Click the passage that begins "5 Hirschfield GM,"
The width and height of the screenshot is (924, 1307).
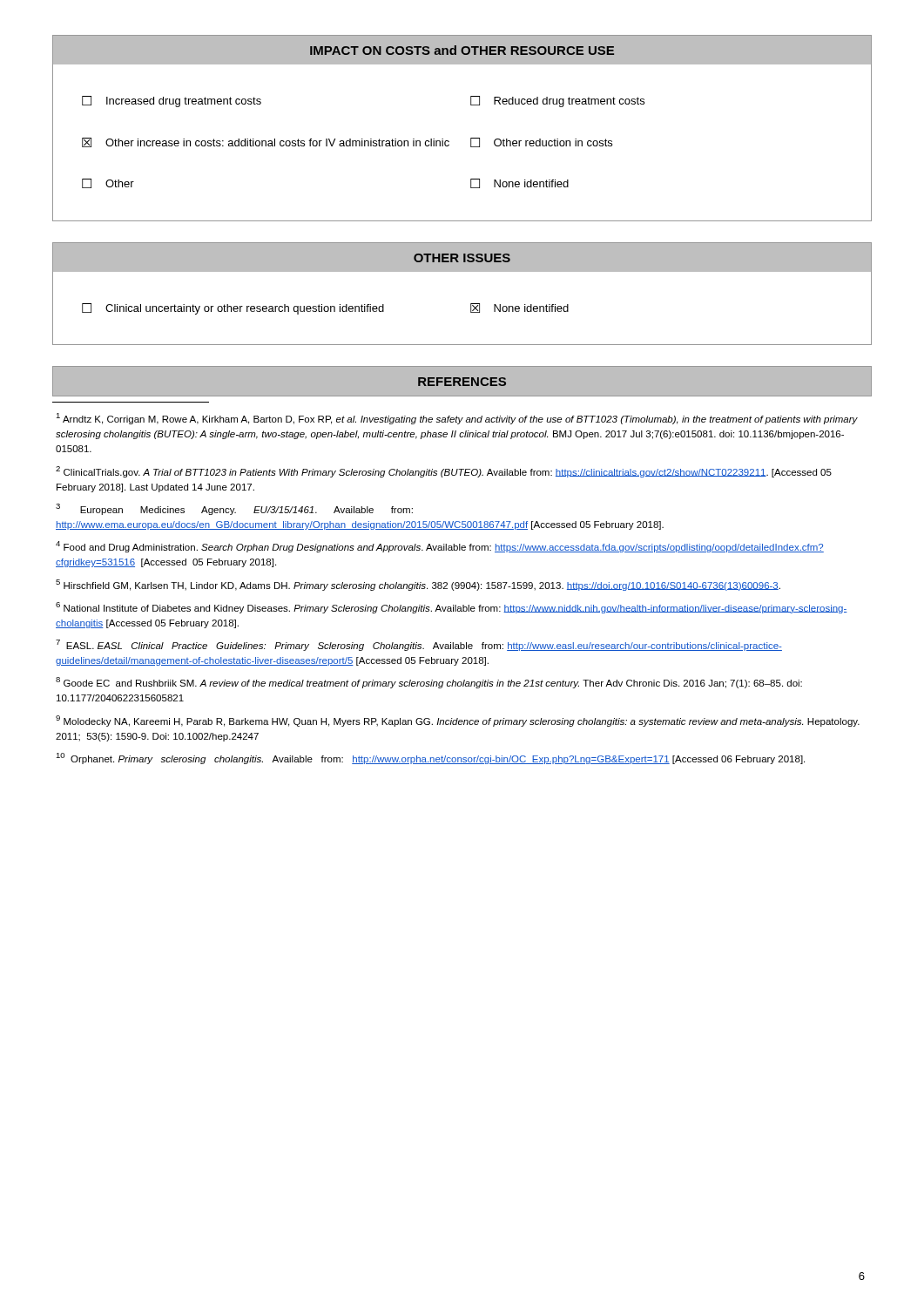pyautogui.click(x=418, y=583)
